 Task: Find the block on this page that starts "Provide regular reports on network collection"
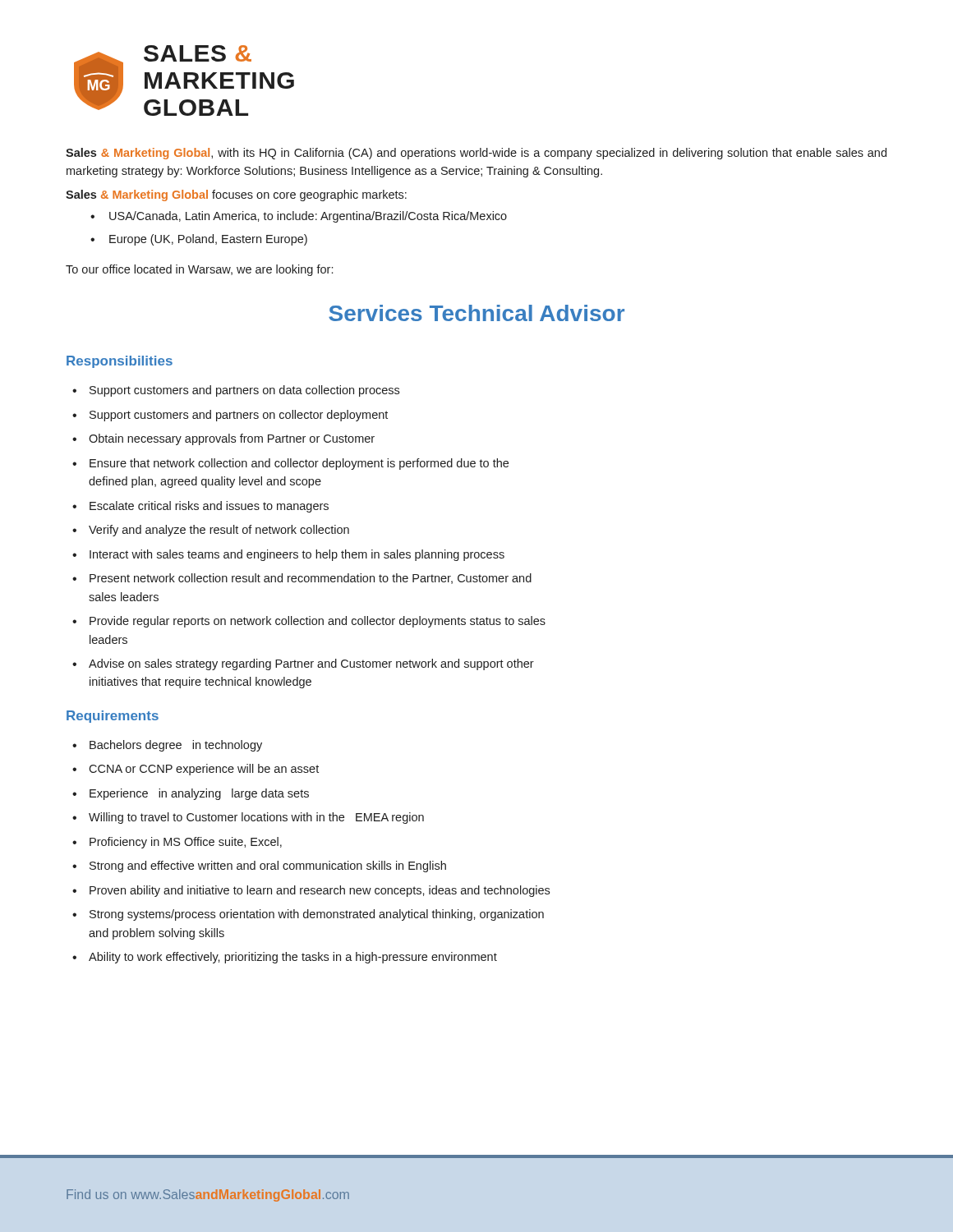tap(317, 630)
